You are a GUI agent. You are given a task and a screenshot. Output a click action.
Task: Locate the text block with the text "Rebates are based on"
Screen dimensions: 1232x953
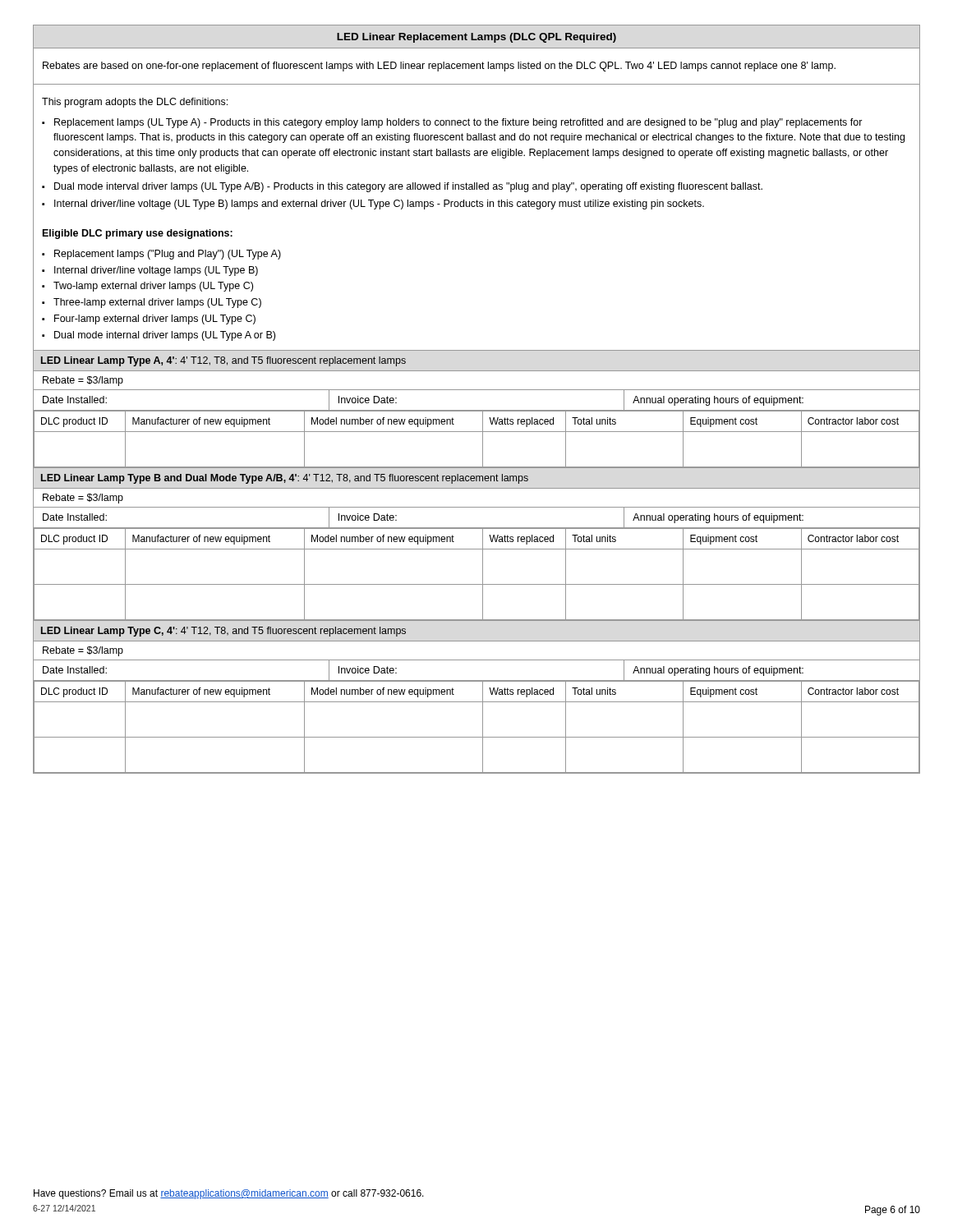click(x=476, y=66)
